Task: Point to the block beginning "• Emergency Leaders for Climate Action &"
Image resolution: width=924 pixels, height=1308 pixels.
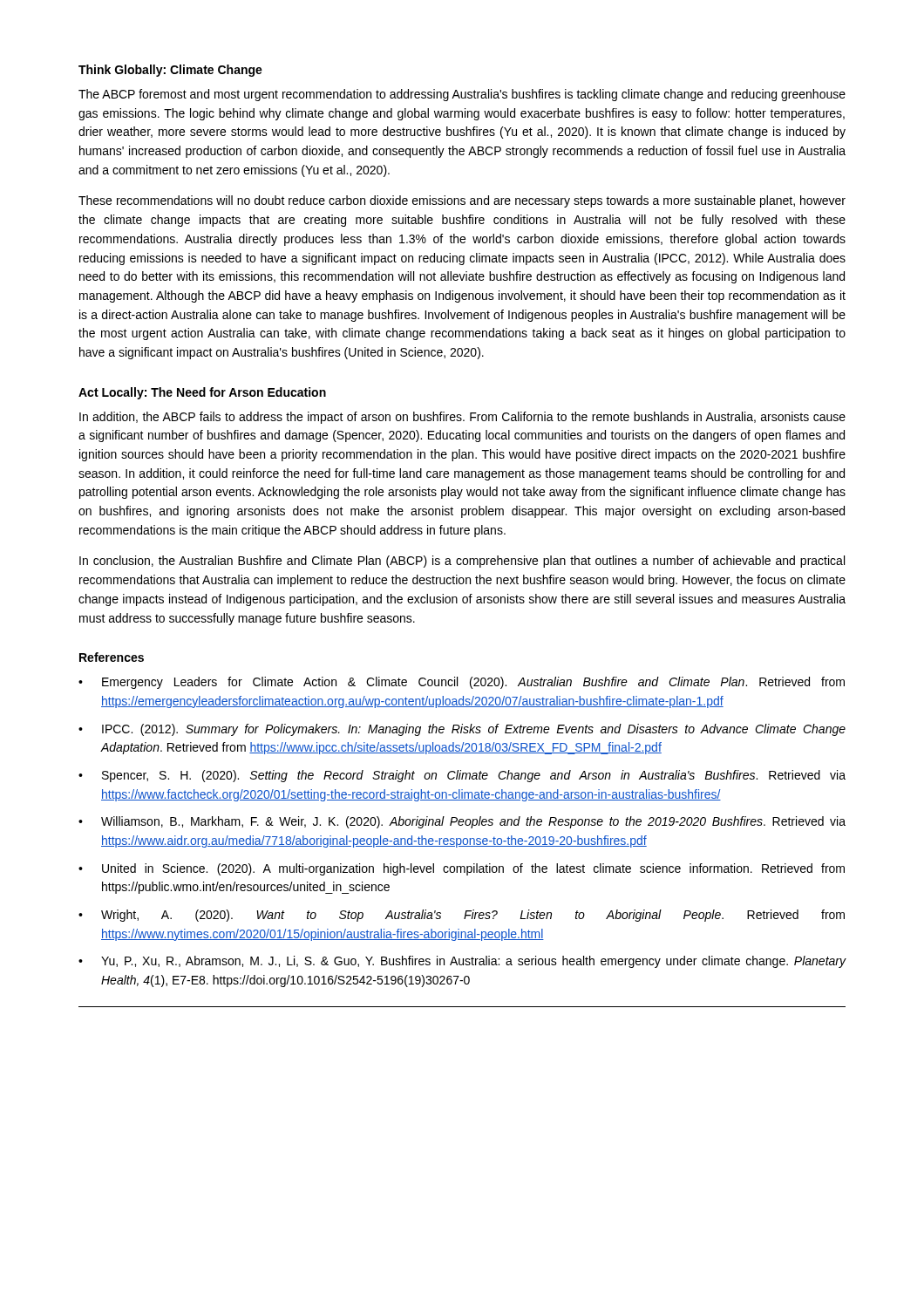Action: tap(462, 692)
